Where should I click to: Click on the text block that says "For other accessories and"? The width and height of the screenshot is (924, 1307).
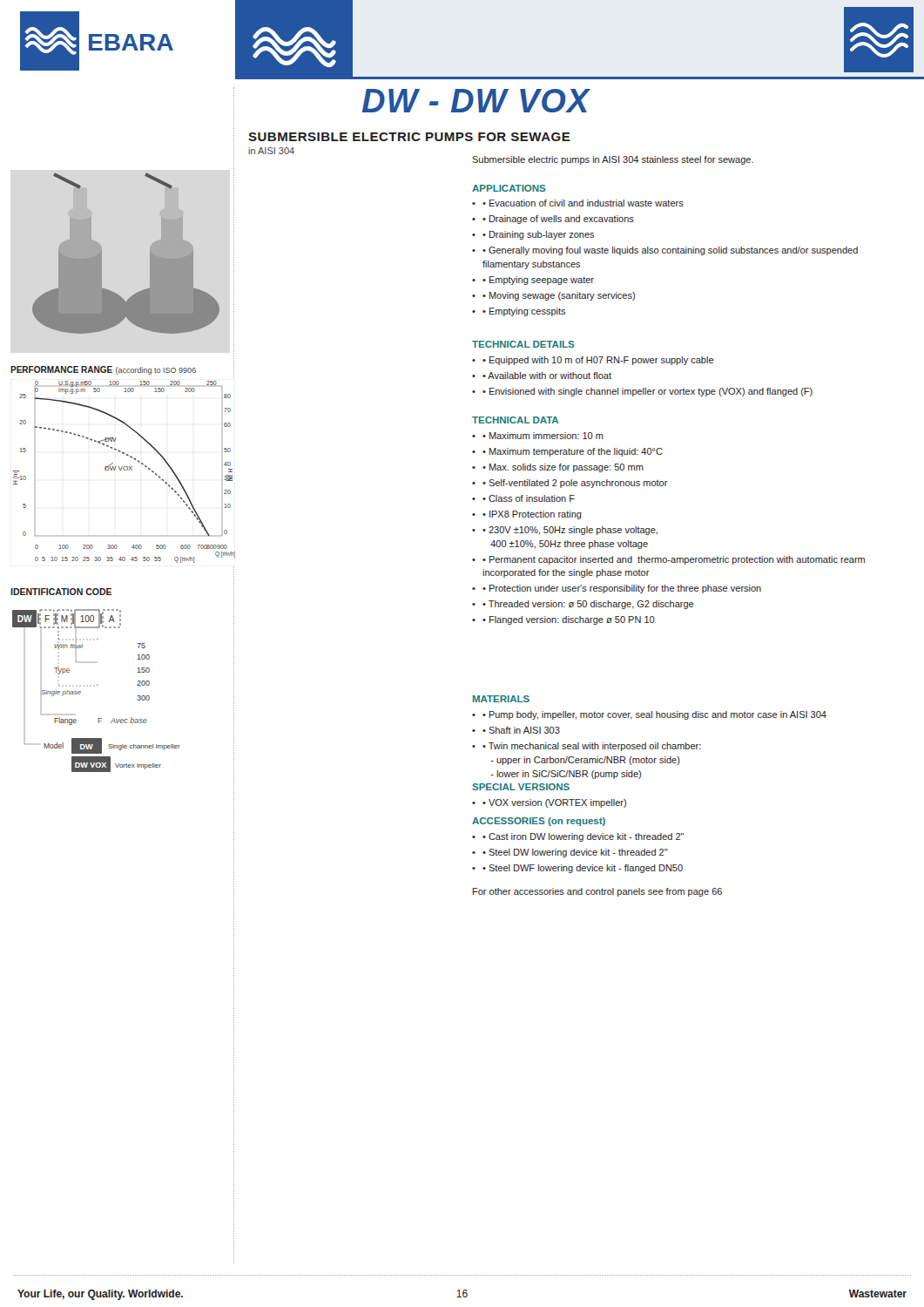click(685, 892)
